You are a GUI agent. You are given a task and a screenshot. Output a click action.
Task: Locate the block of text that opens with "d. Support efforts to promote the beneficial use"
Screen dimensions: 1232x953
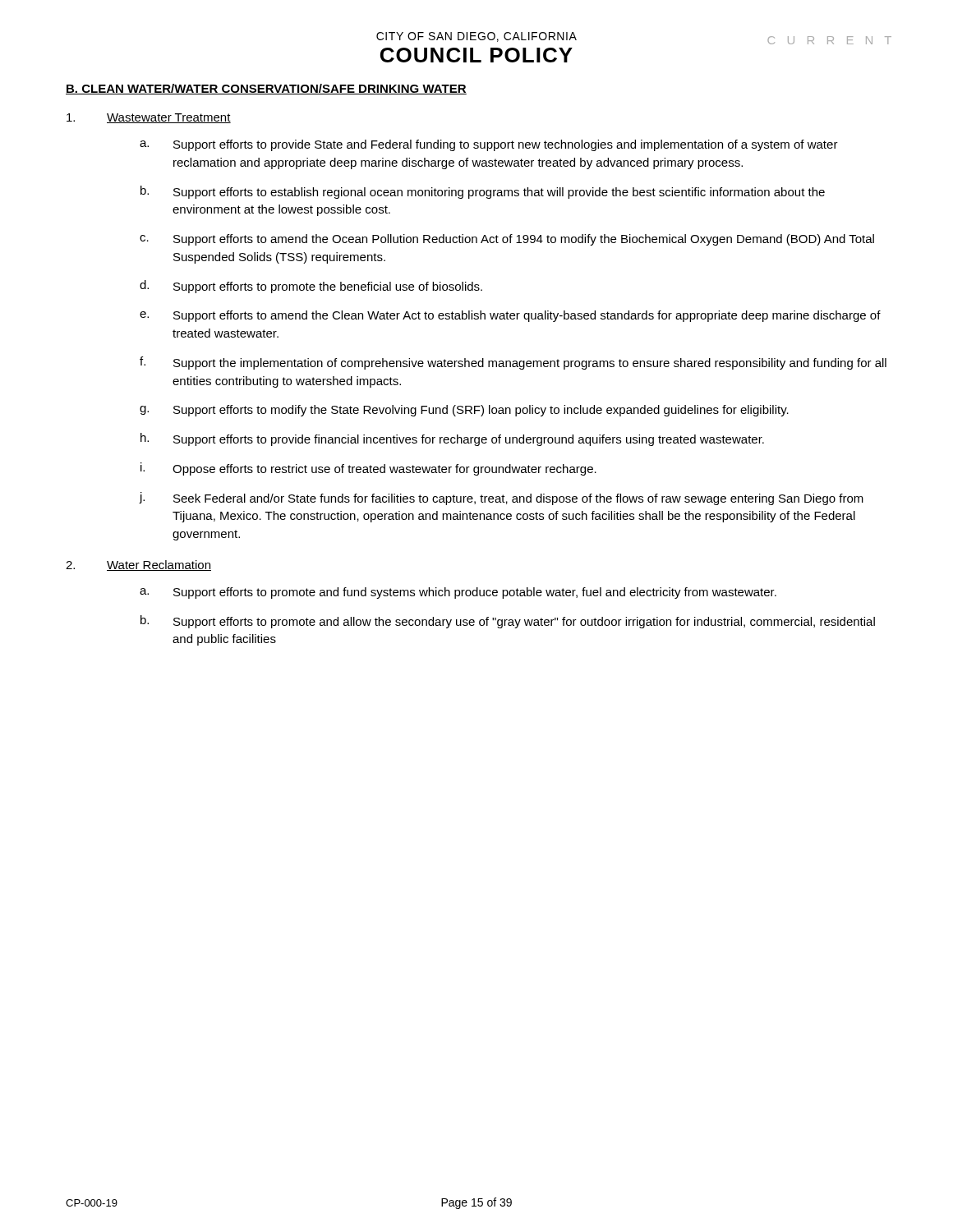coord(311,286)
